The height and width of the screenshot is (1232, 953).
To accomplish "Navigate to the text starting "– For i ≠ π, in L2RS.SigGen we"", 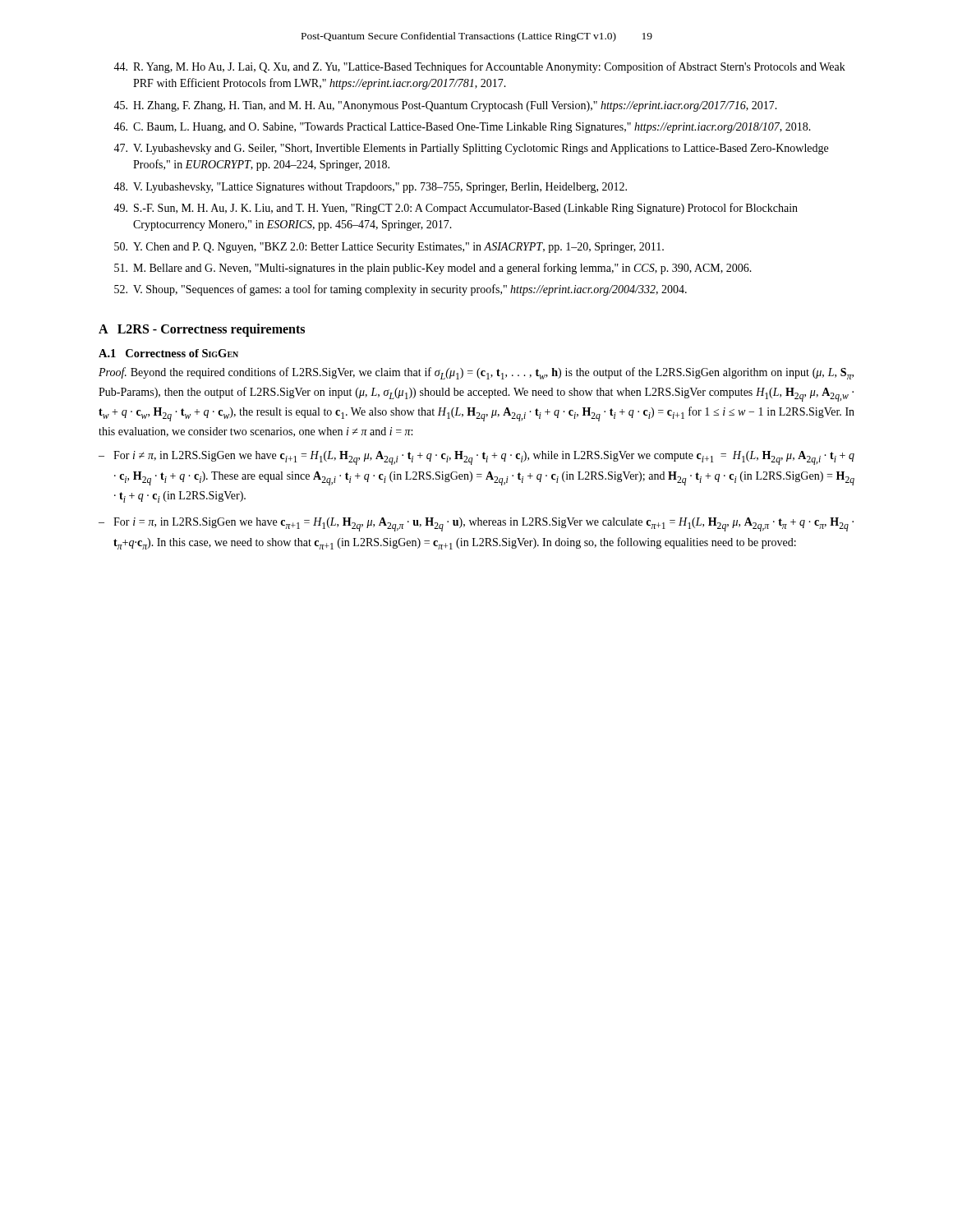I will coord(476,477).
